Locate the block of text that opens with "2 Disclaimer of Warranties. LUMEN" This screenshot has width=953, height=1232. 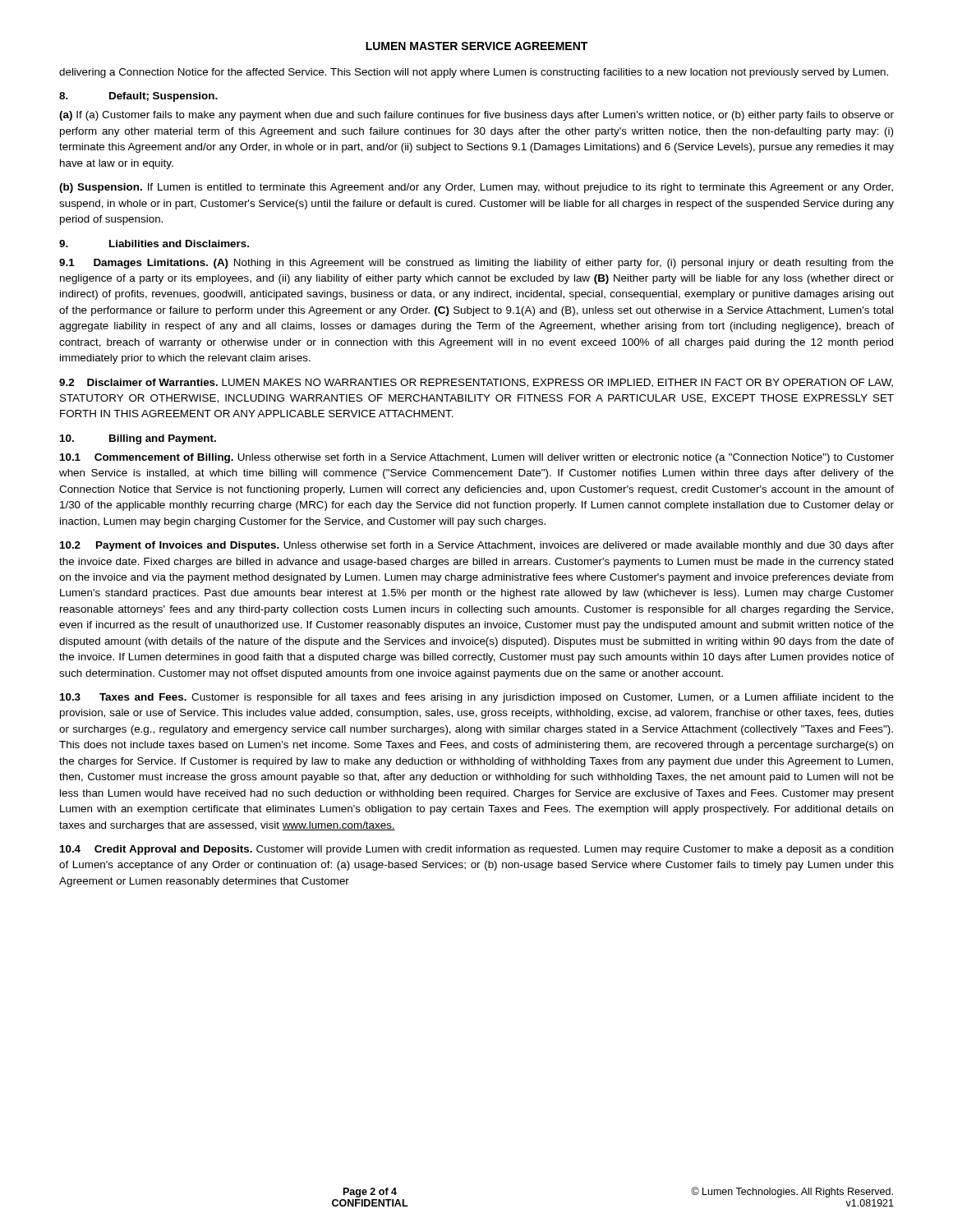[x=476, y=398]
